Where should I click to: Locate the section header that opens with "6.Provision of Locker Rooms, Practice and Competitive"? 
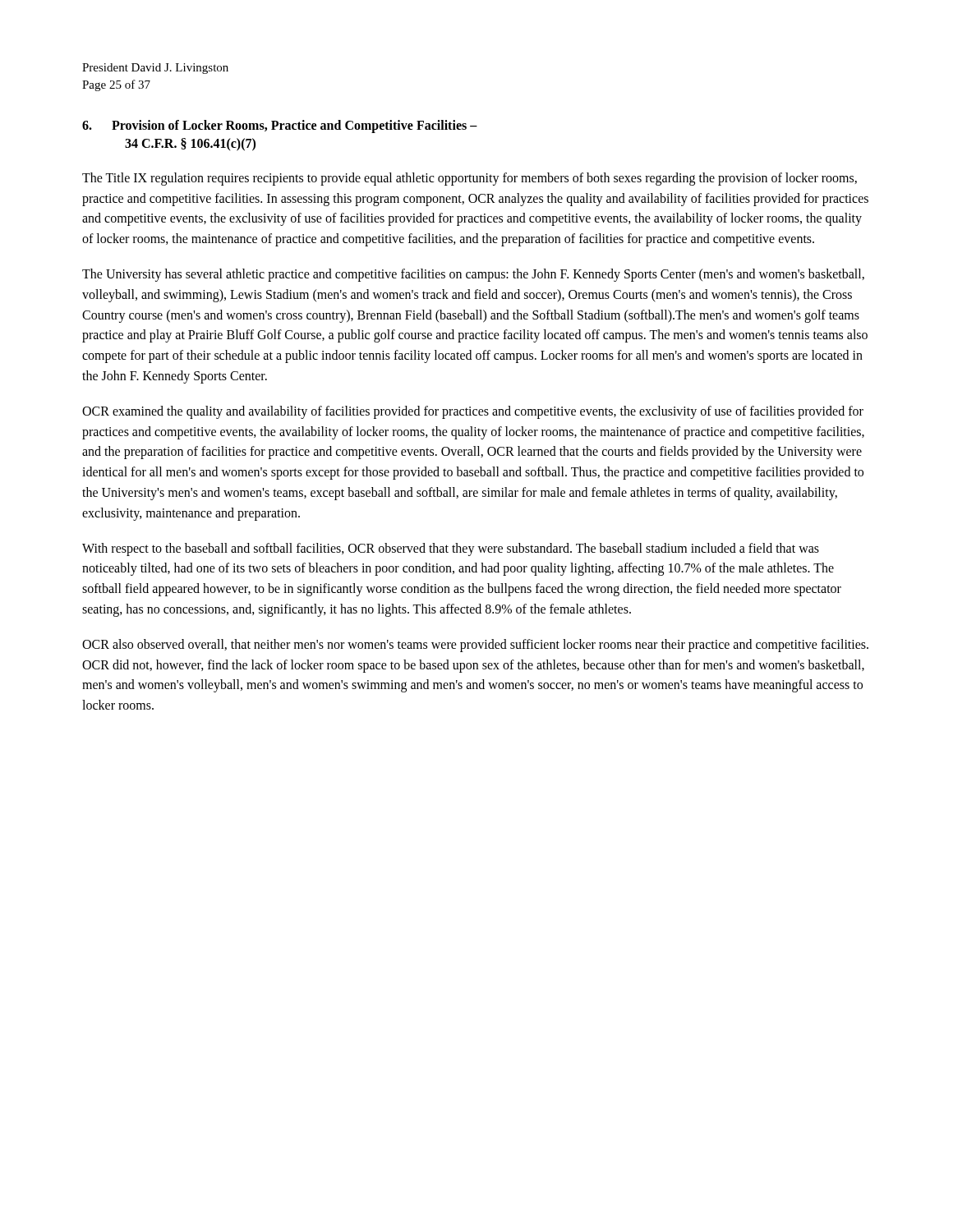click(476, 135)
